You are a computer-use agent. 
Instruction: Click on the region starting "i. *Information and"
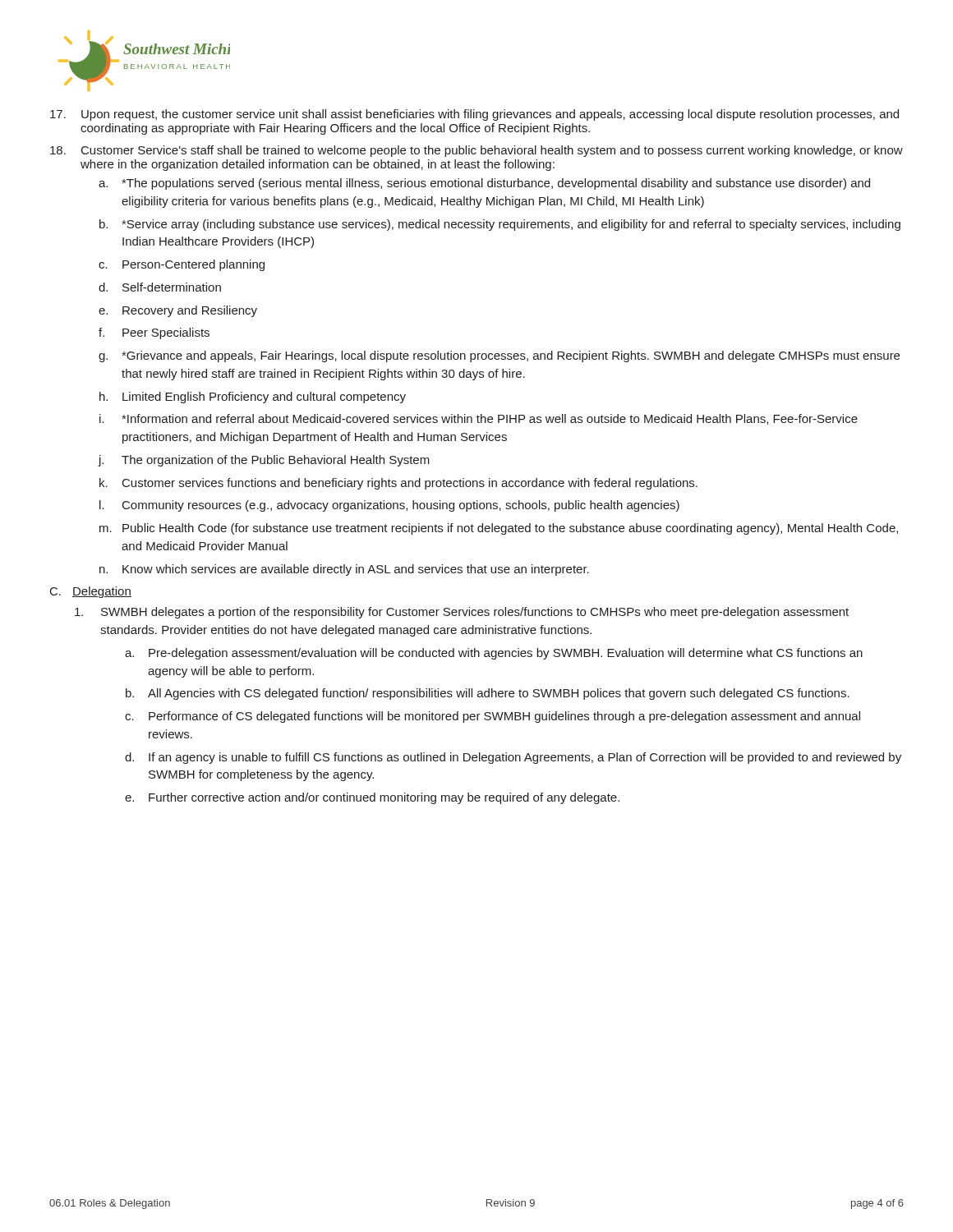point(501,428)
